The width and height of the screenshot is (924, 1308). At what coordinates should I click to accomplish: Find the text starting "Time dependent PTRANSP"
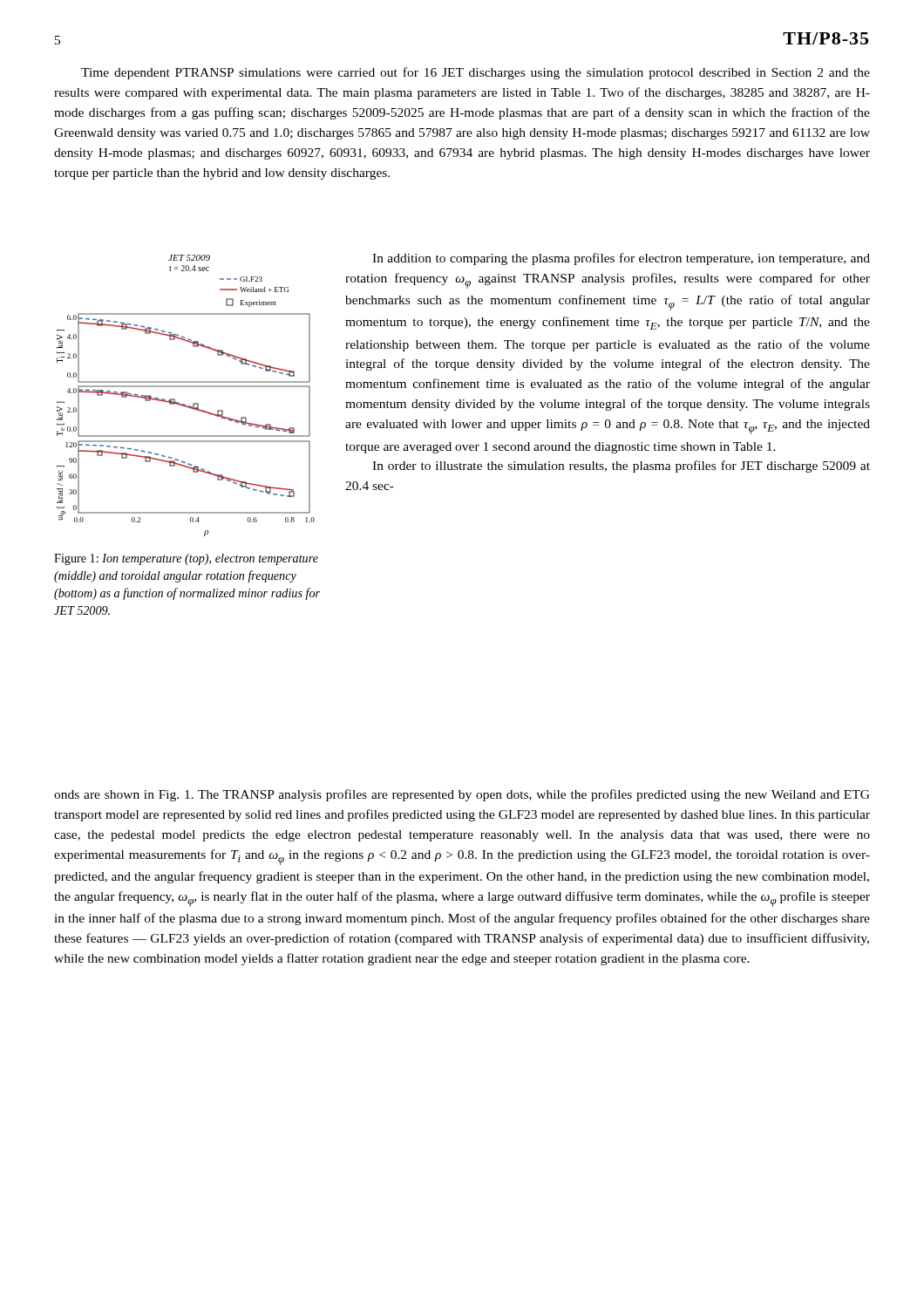462,123
